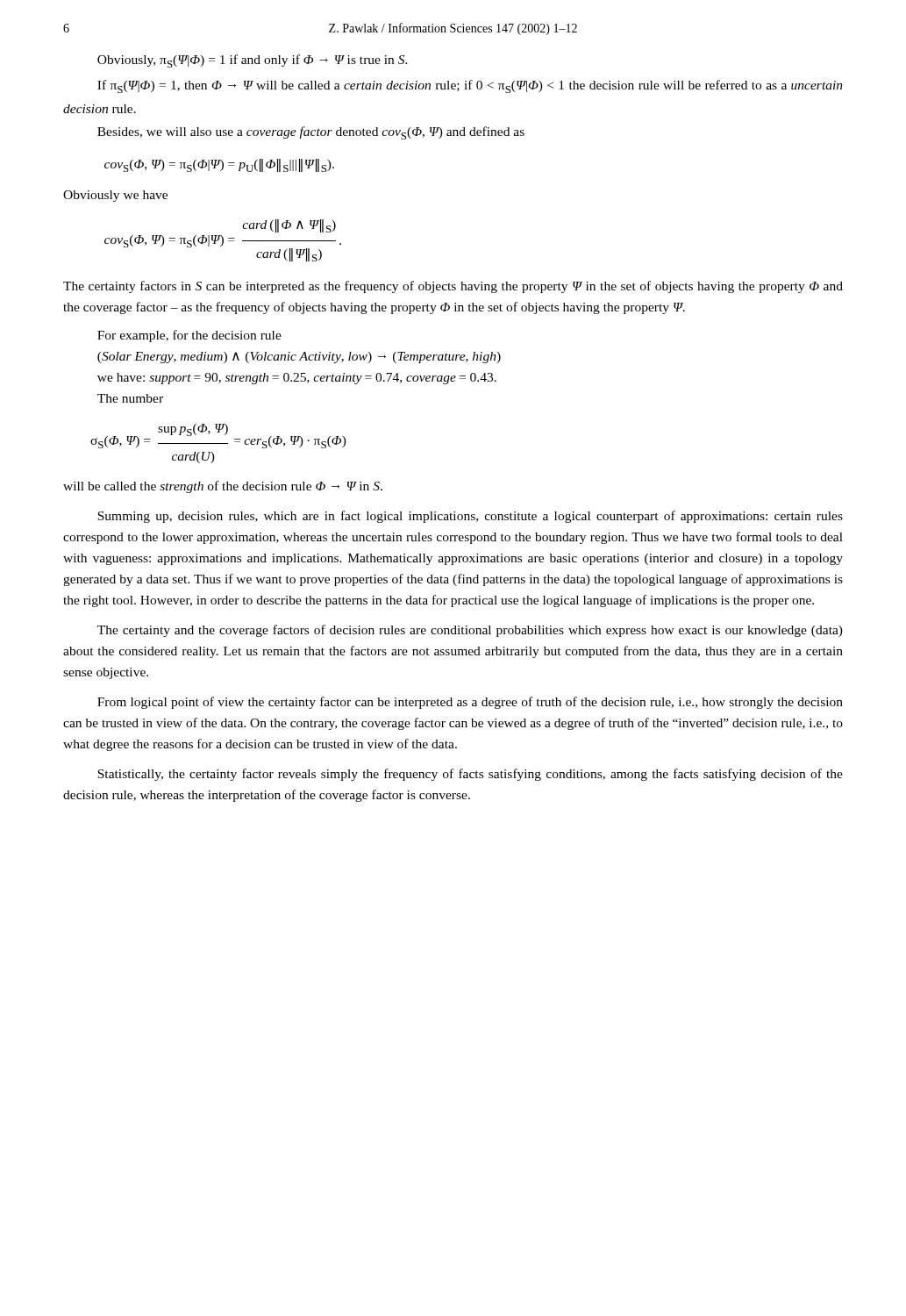Where does it say "covS(Φ, Ψ) = πS(Φ|Ψ) = pU(‖Φ‖S|||‖Ψ‖S)."?

click(x=219, y=166)
